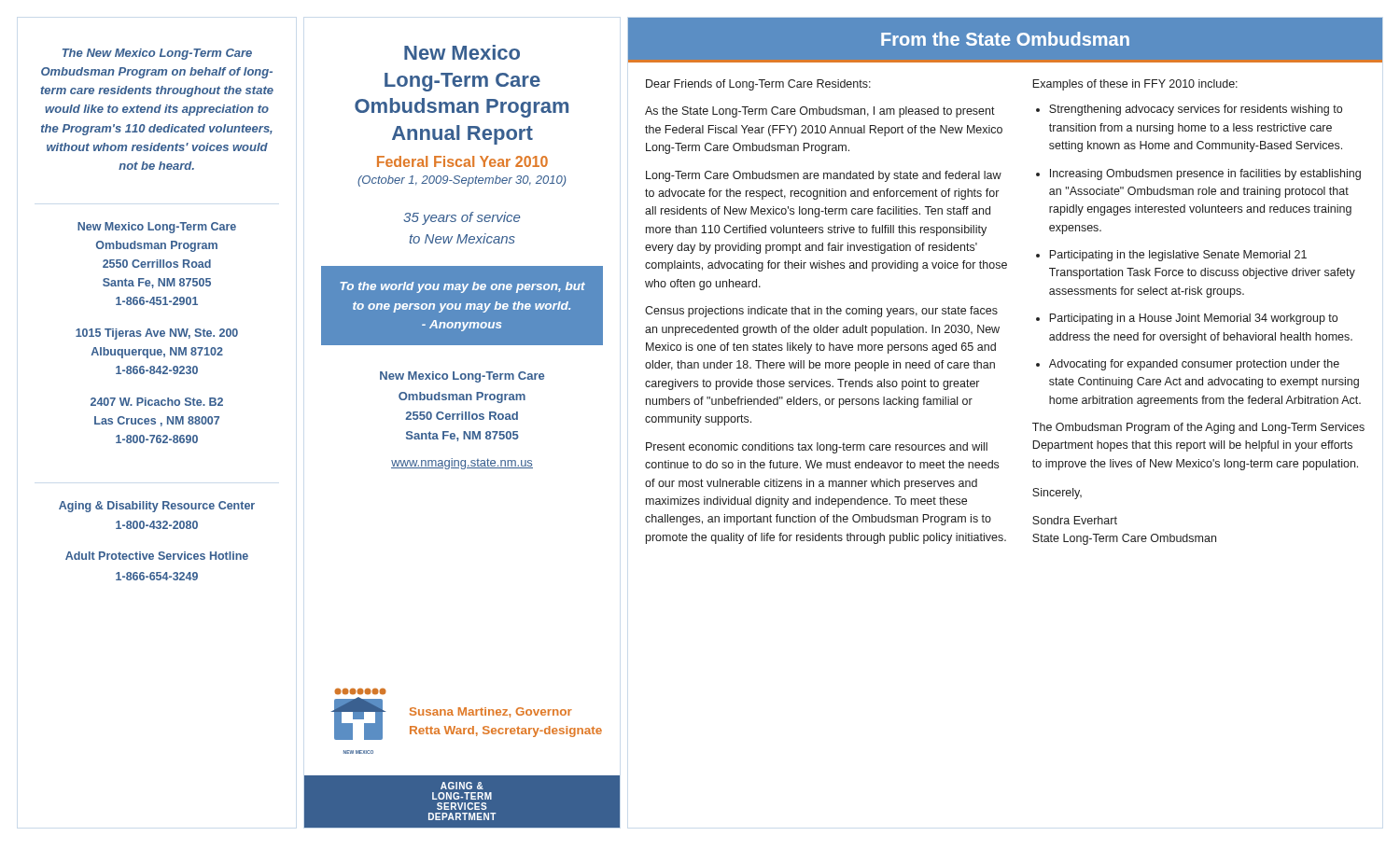Click on the region starting "To the world"
Image resolution: width=1400 pixels, height=850 pixels.
click(462, 305)
